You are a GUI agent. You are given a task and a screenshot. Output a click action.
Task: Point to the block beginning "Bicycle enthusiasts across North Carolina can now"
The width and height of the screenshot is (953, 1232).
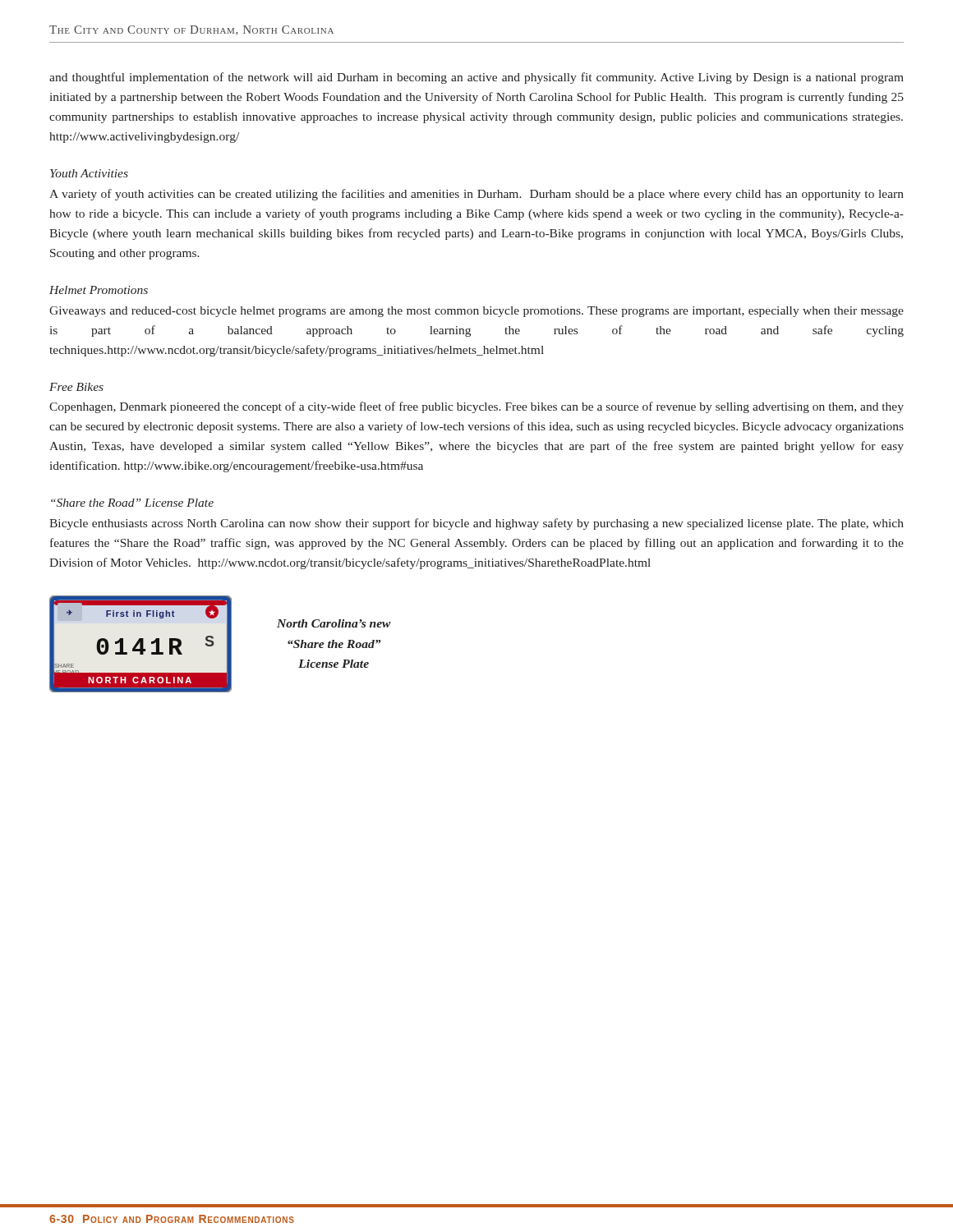[x=476, y=543]
